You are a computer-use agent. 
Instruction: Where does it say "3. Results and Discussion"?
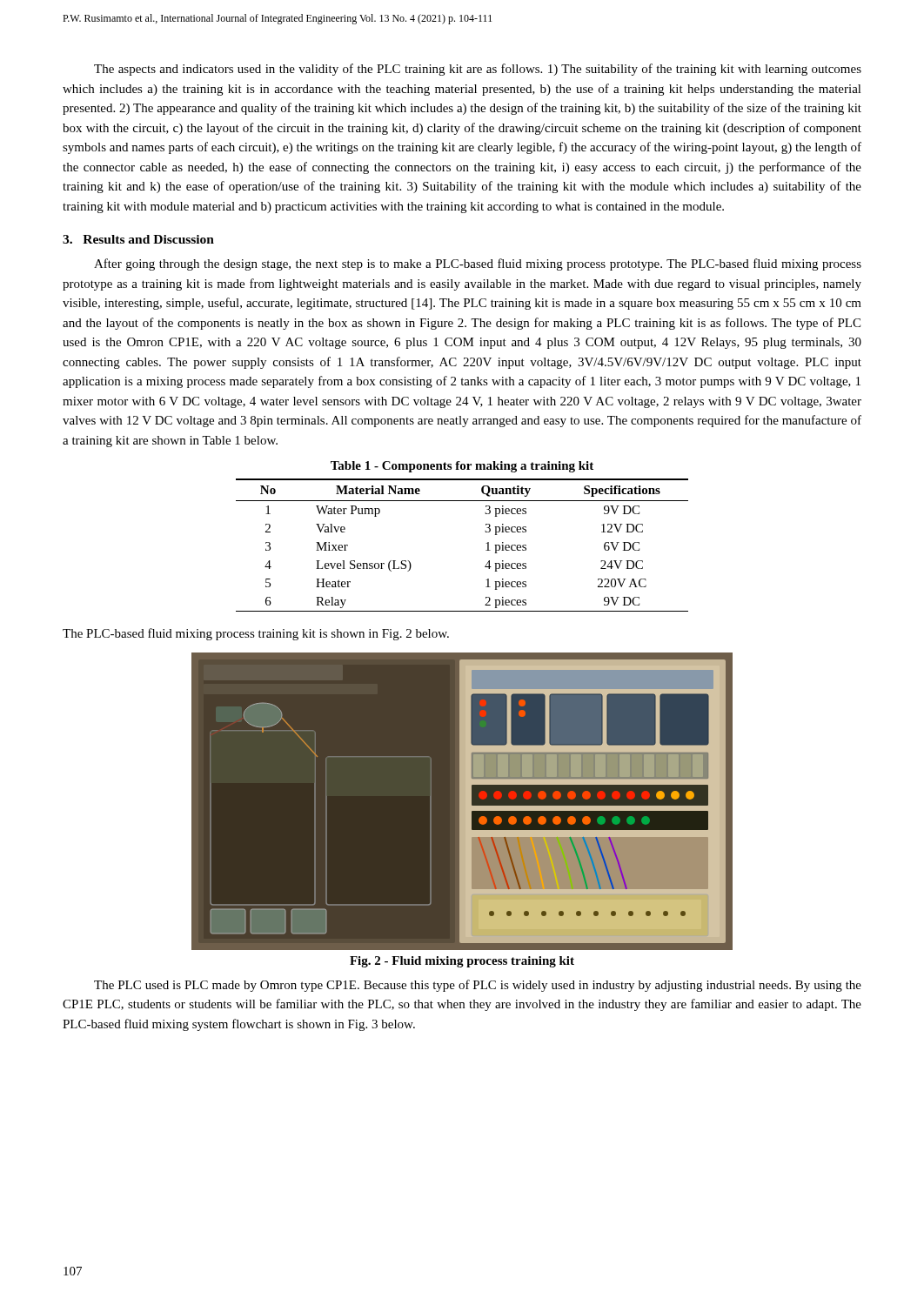pyautogui.click(x=138, y=239)
